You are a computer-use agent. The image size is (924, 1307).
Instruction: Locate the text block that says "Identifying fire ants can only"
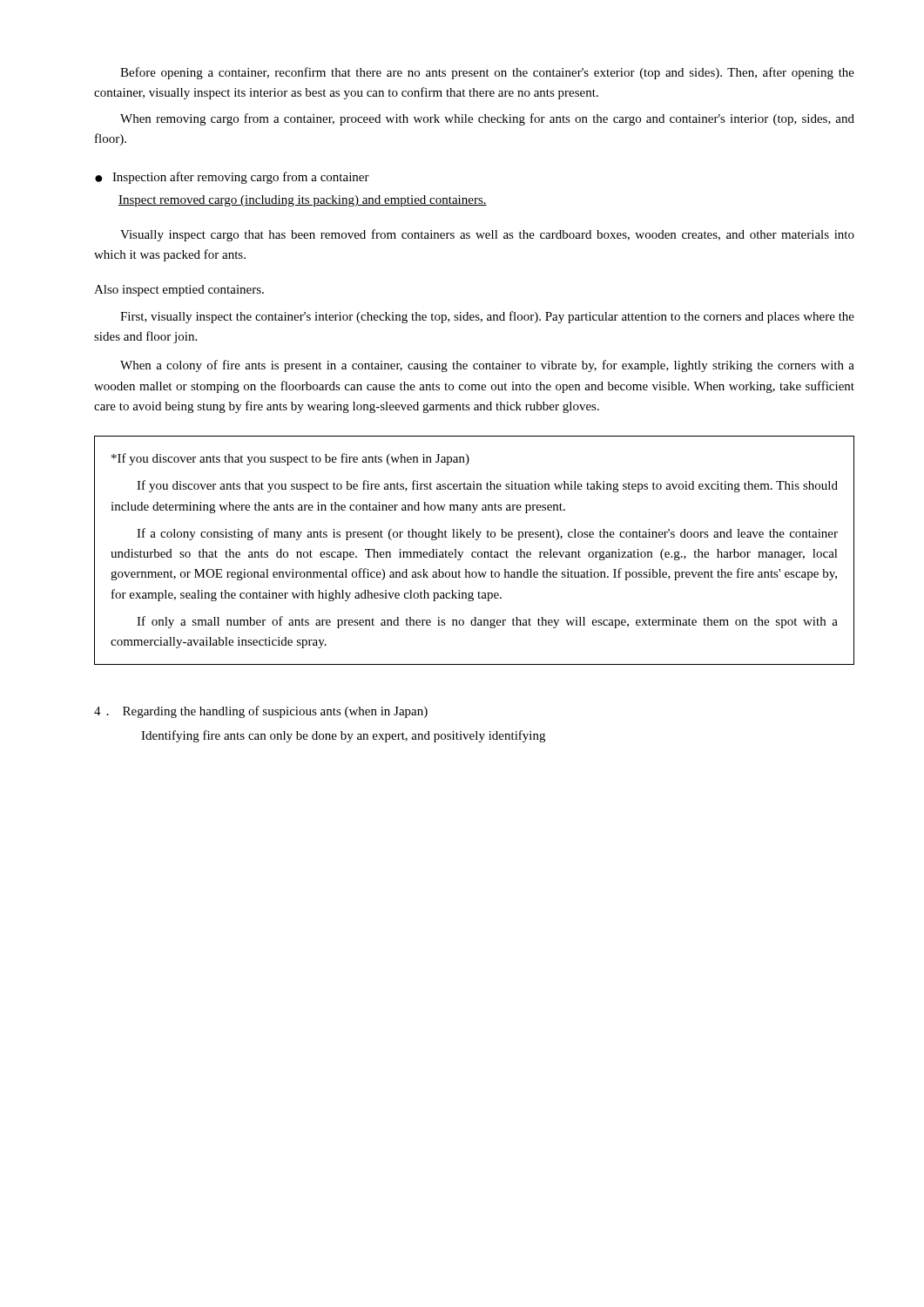[x=485, y=736]
